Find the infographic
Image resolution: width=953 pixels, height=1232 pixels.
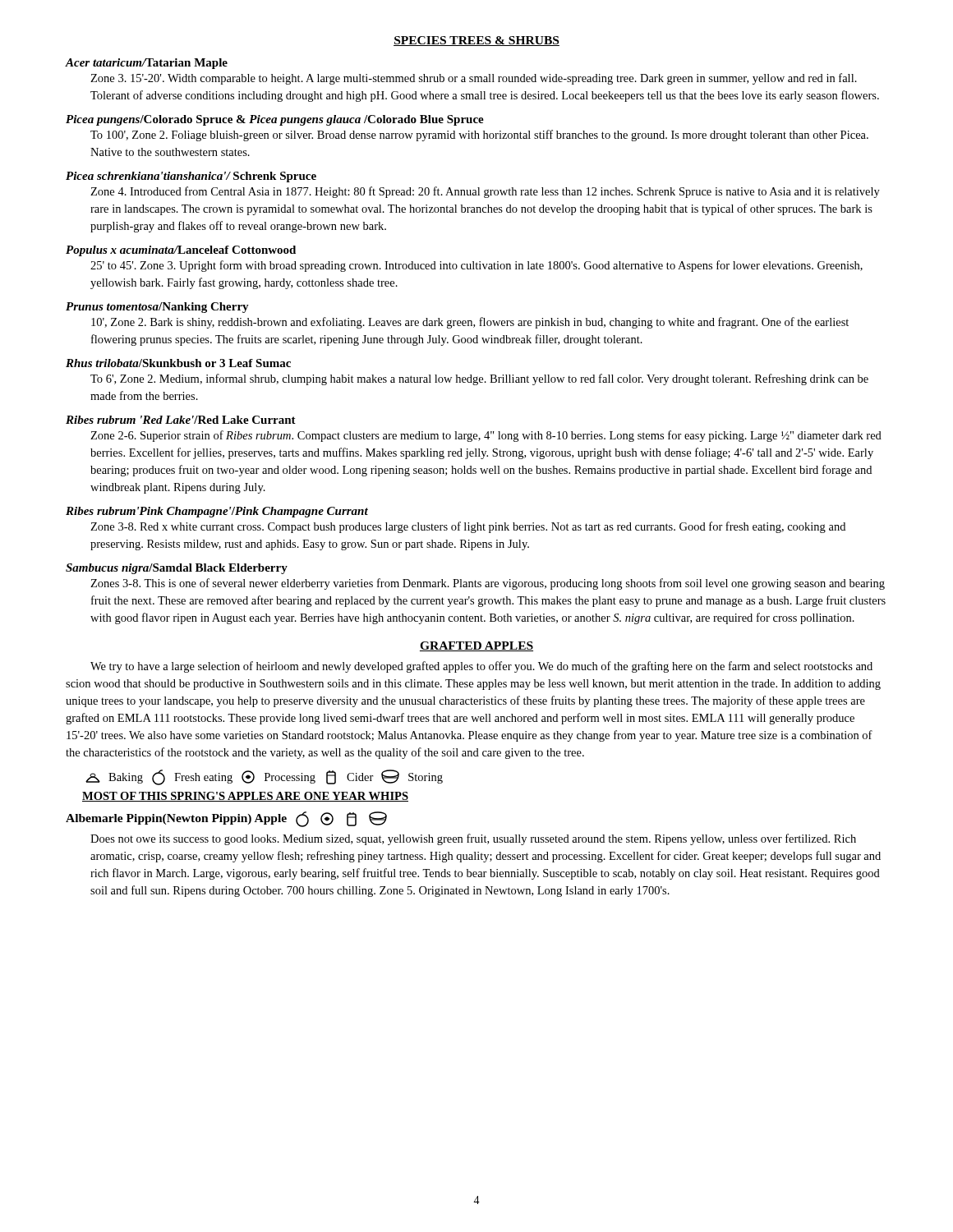[485, 777]
